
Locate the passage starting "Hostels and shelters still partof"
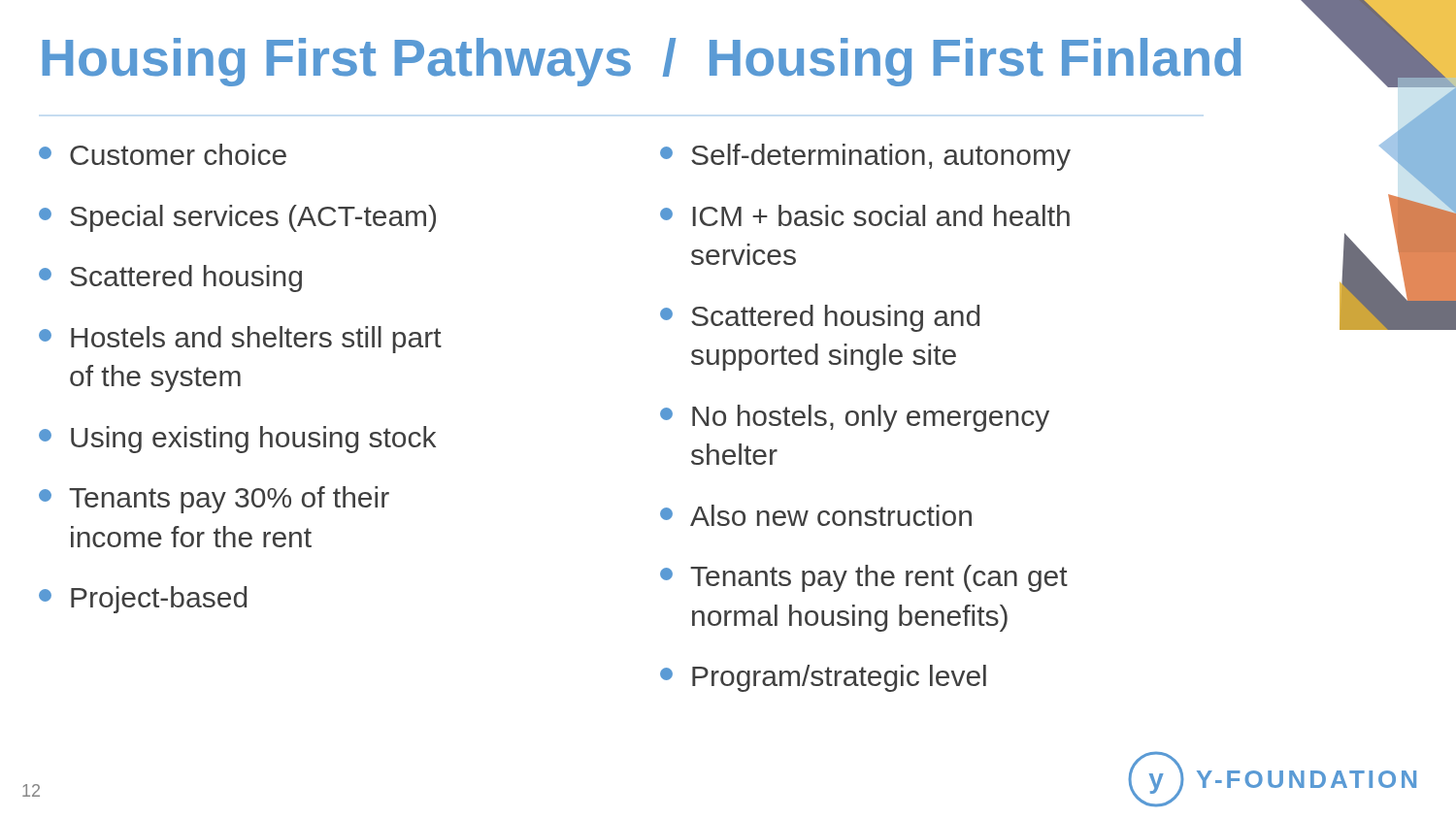coord(240,357)
